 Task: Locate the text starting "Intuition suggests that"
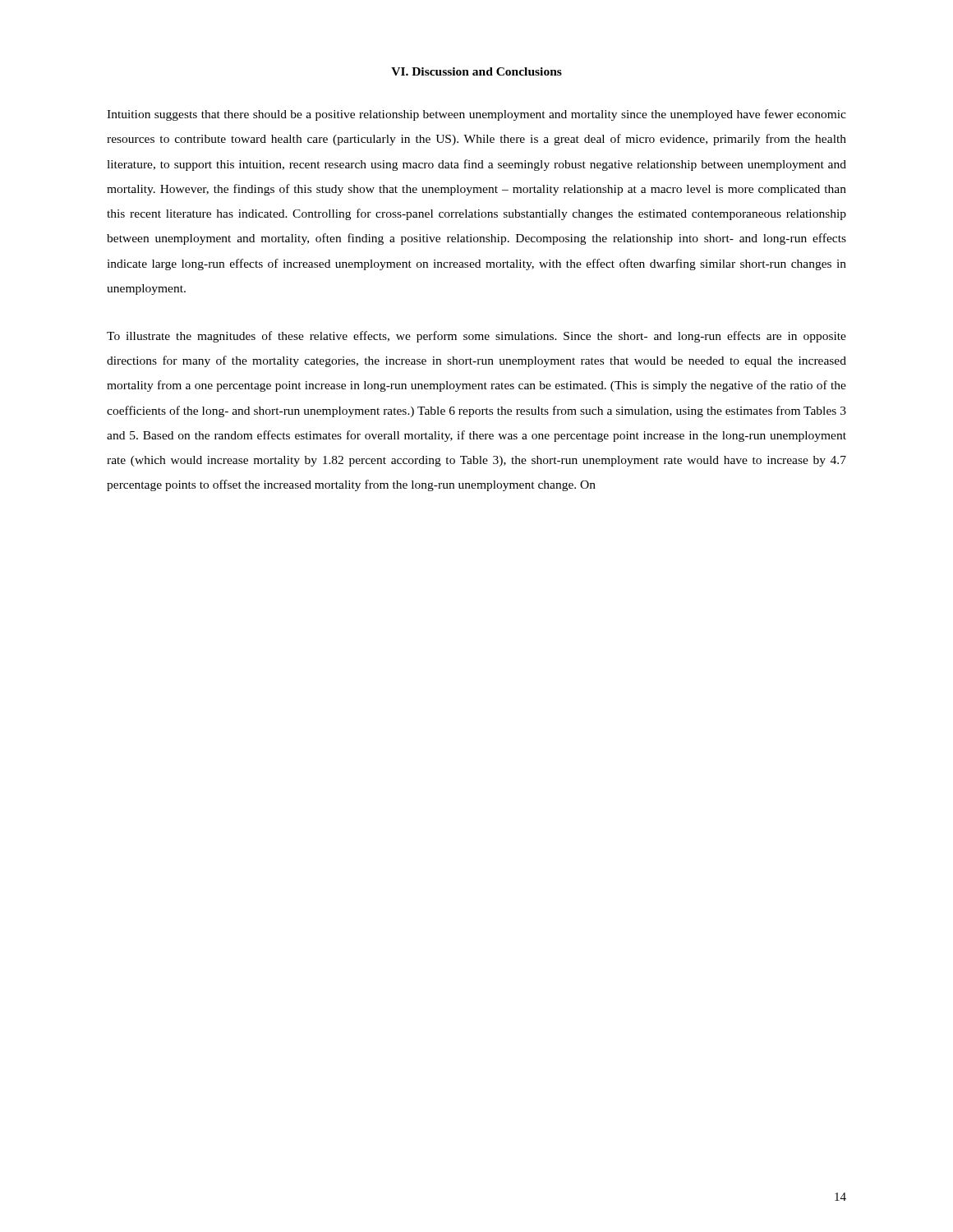(476, 201)
